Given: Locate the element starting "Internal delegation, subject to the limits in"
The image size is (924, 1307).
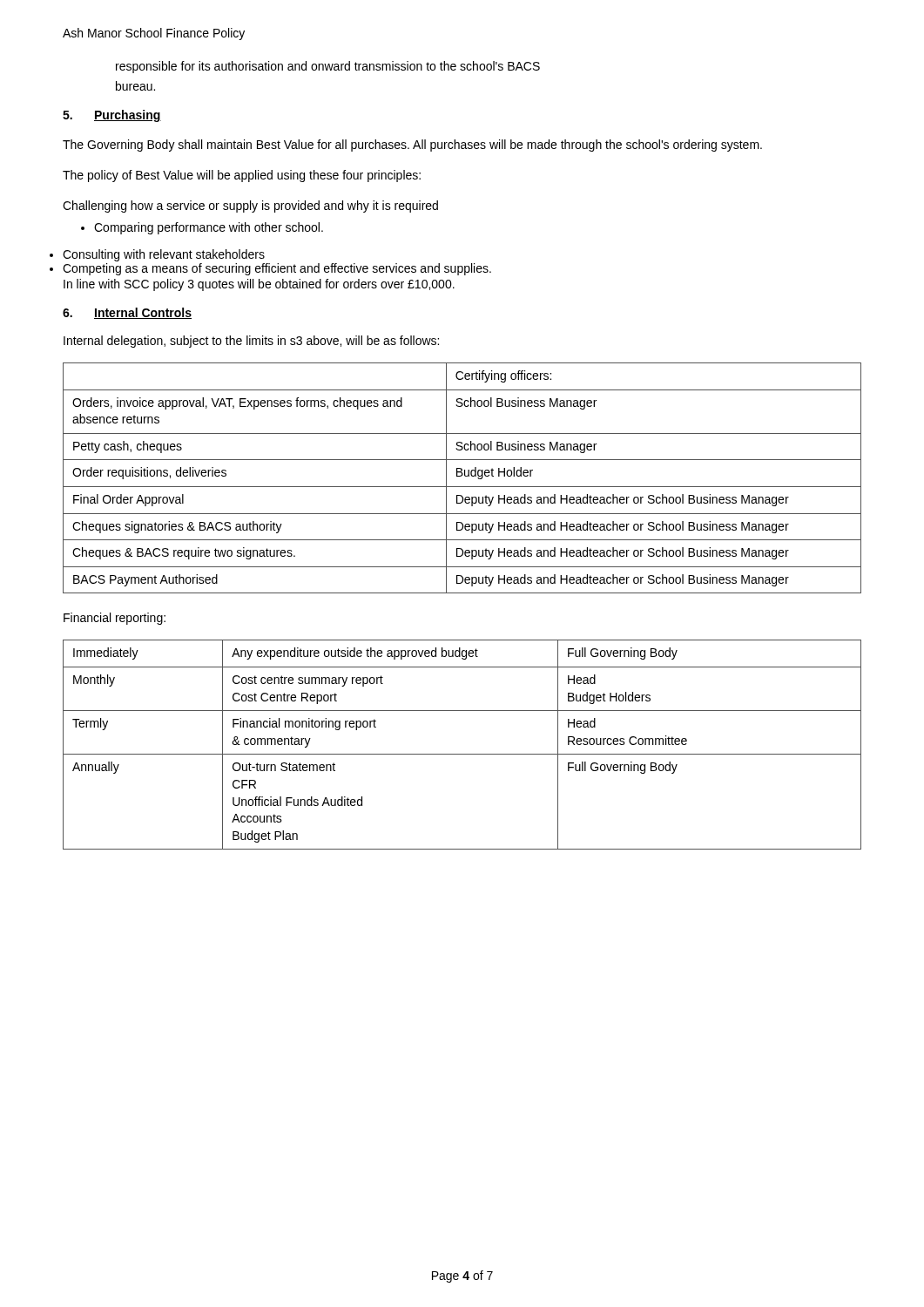Looking at the screenshot, I should (251, 342).
